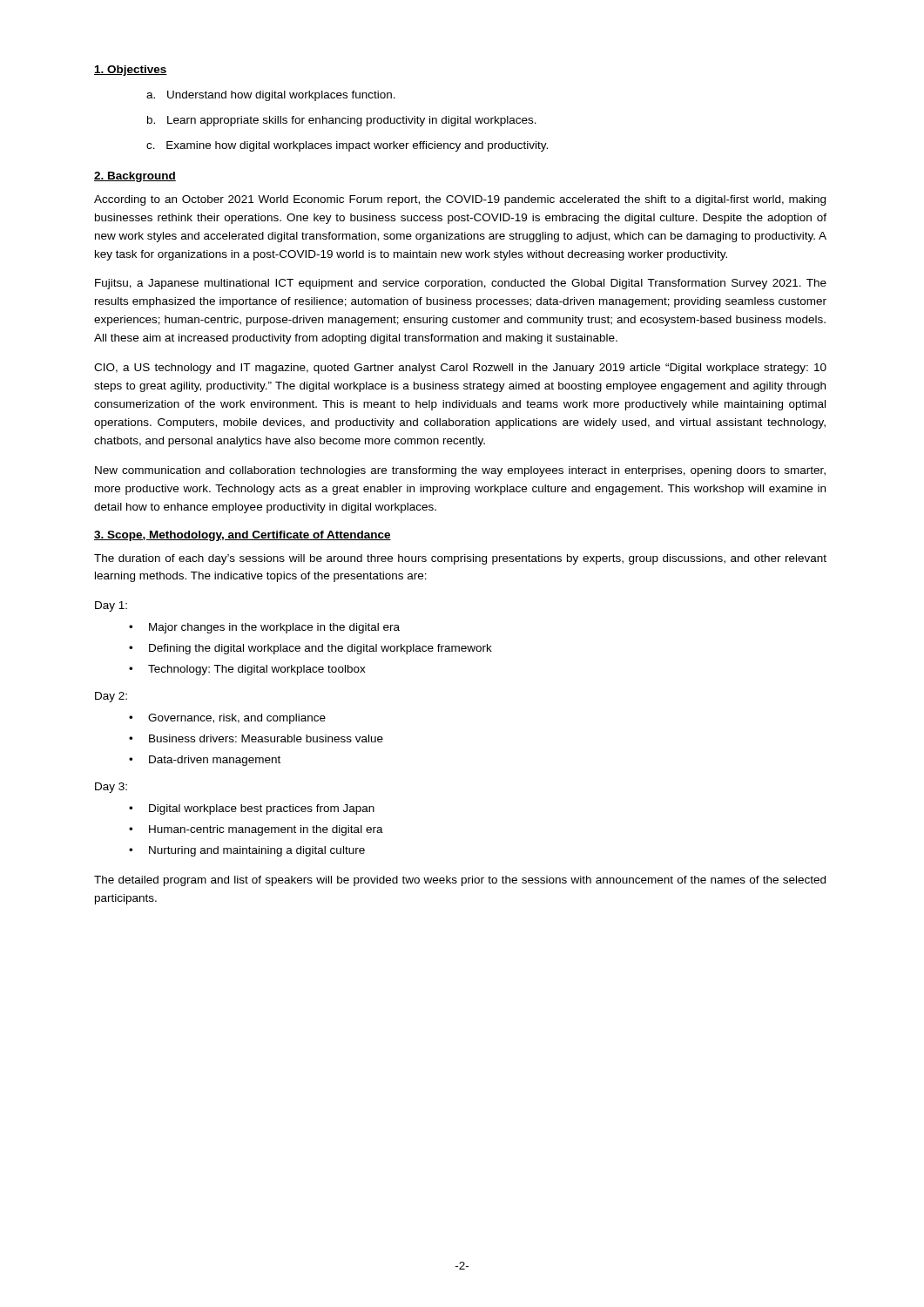Click on the list item that reads "• Defining the digital workplace and the digital"
The width and height of the screenshot is (924, 1307).
coord(310,649)
